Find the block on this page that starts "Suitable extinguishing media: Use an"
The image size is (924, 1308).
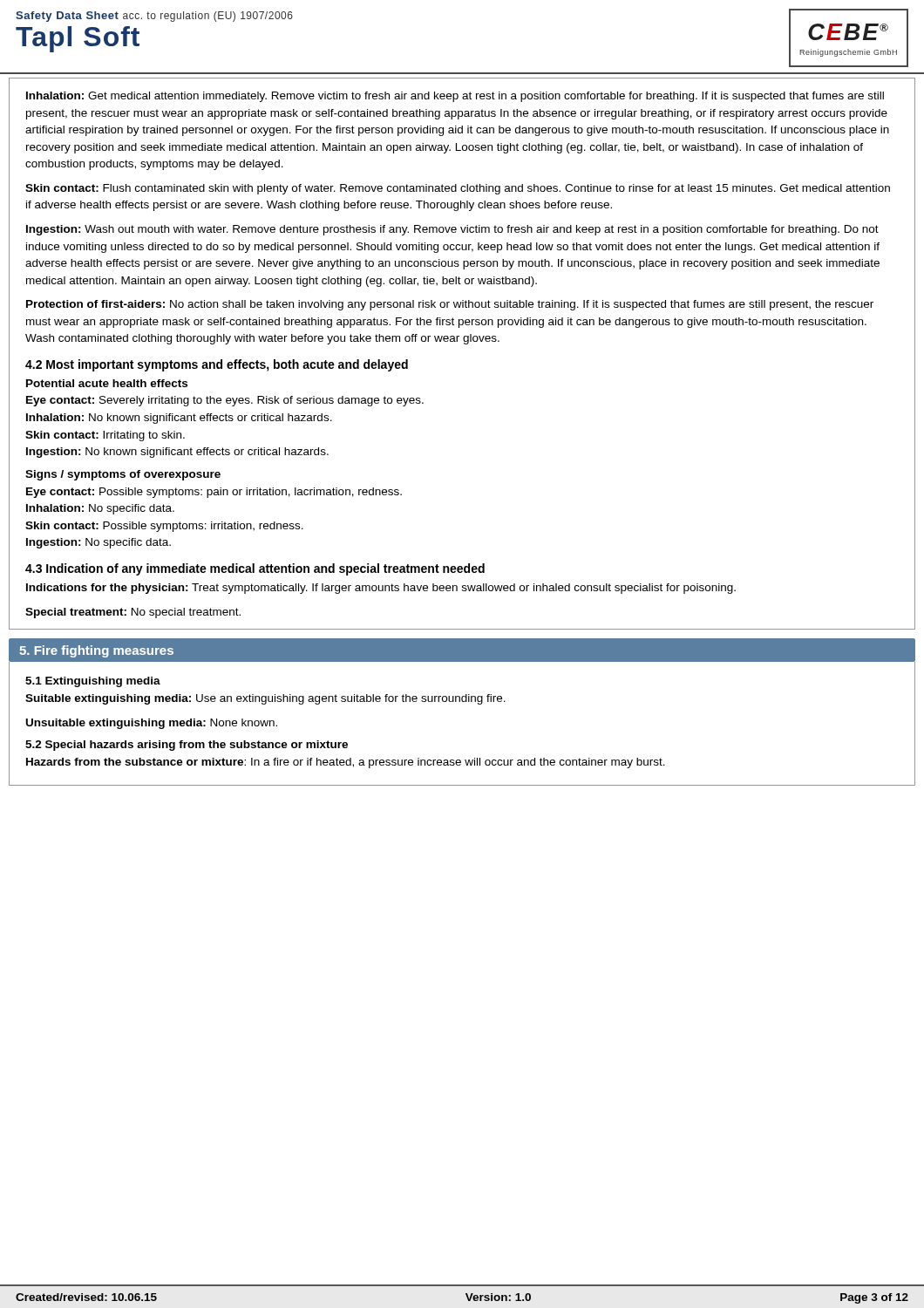click(266, 698)
